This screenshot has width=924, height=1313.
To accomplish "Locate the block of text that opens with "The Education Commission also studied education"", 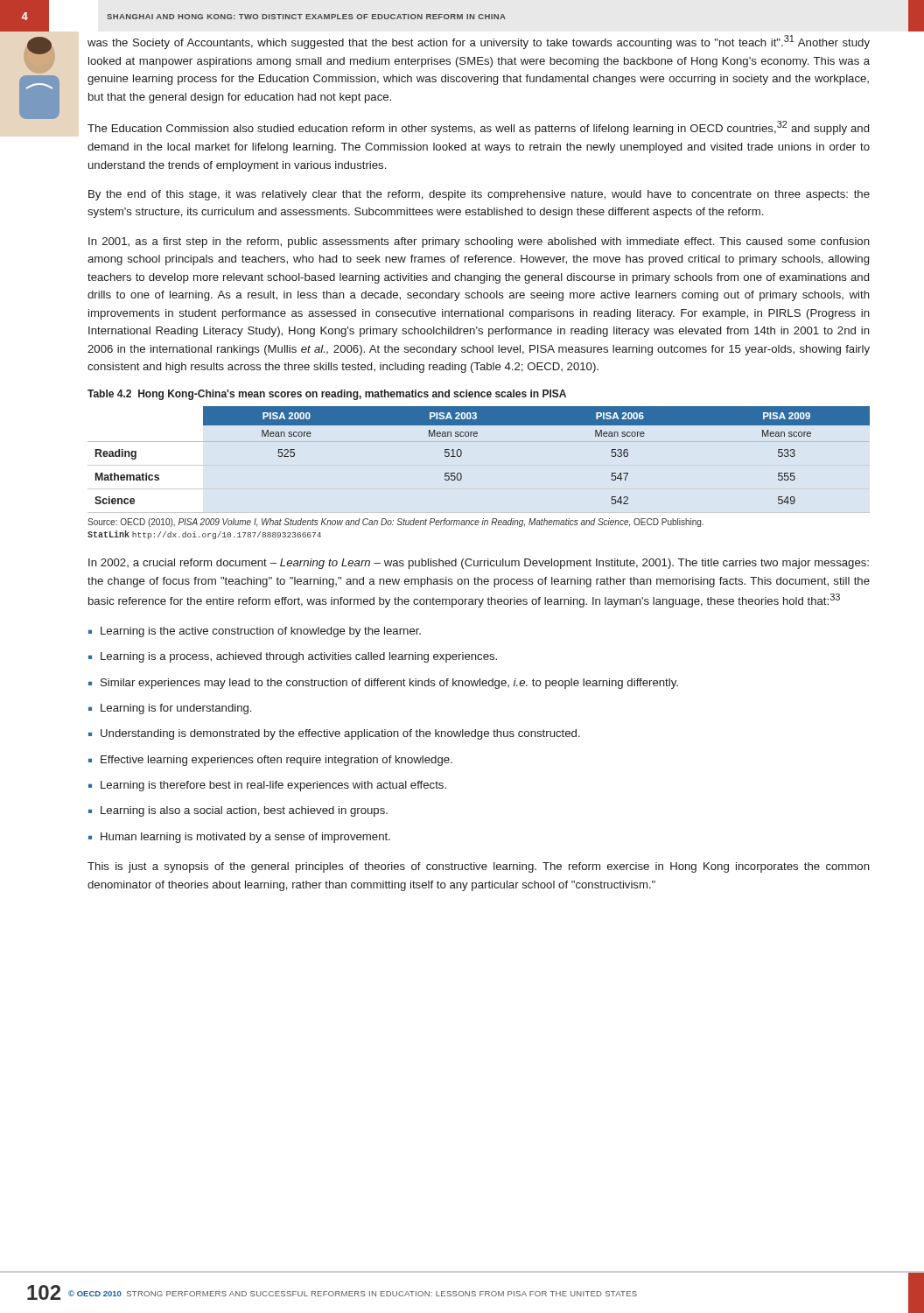I will 479,145.
